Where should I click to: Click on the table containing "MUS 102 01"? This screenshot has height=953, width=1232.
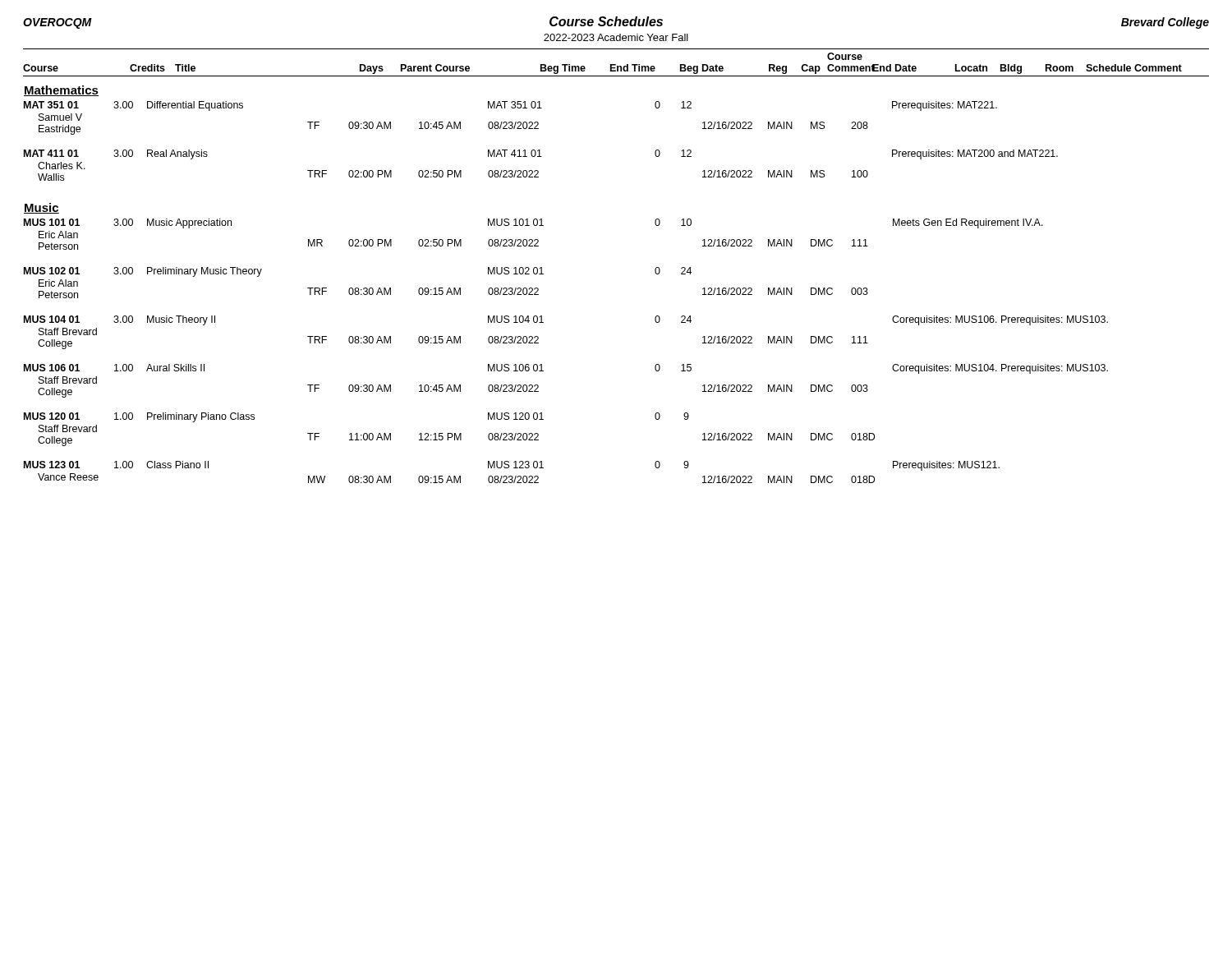[616, 271]
